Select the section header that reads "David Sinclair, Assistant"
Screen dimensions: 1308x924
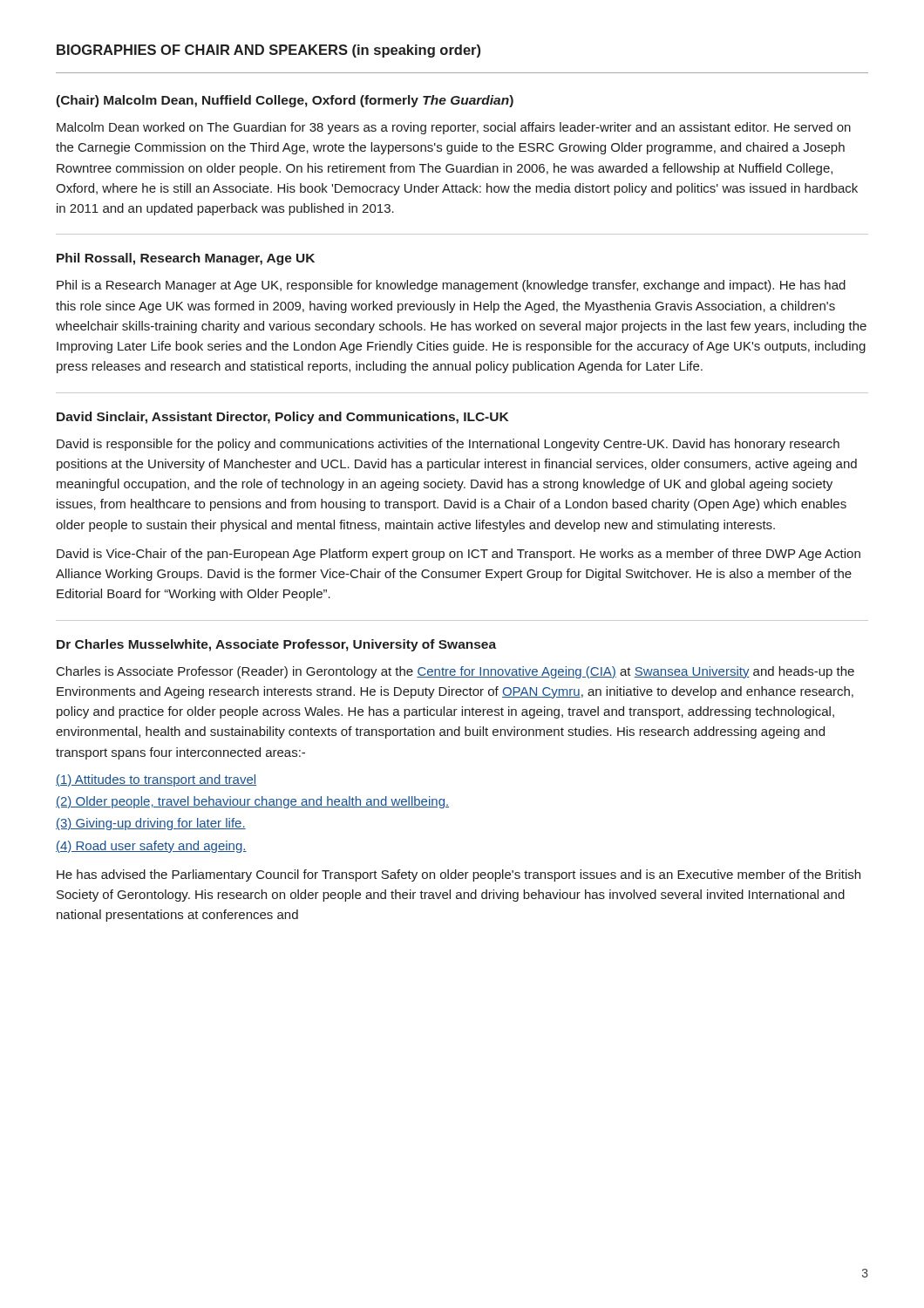[282, 416]
